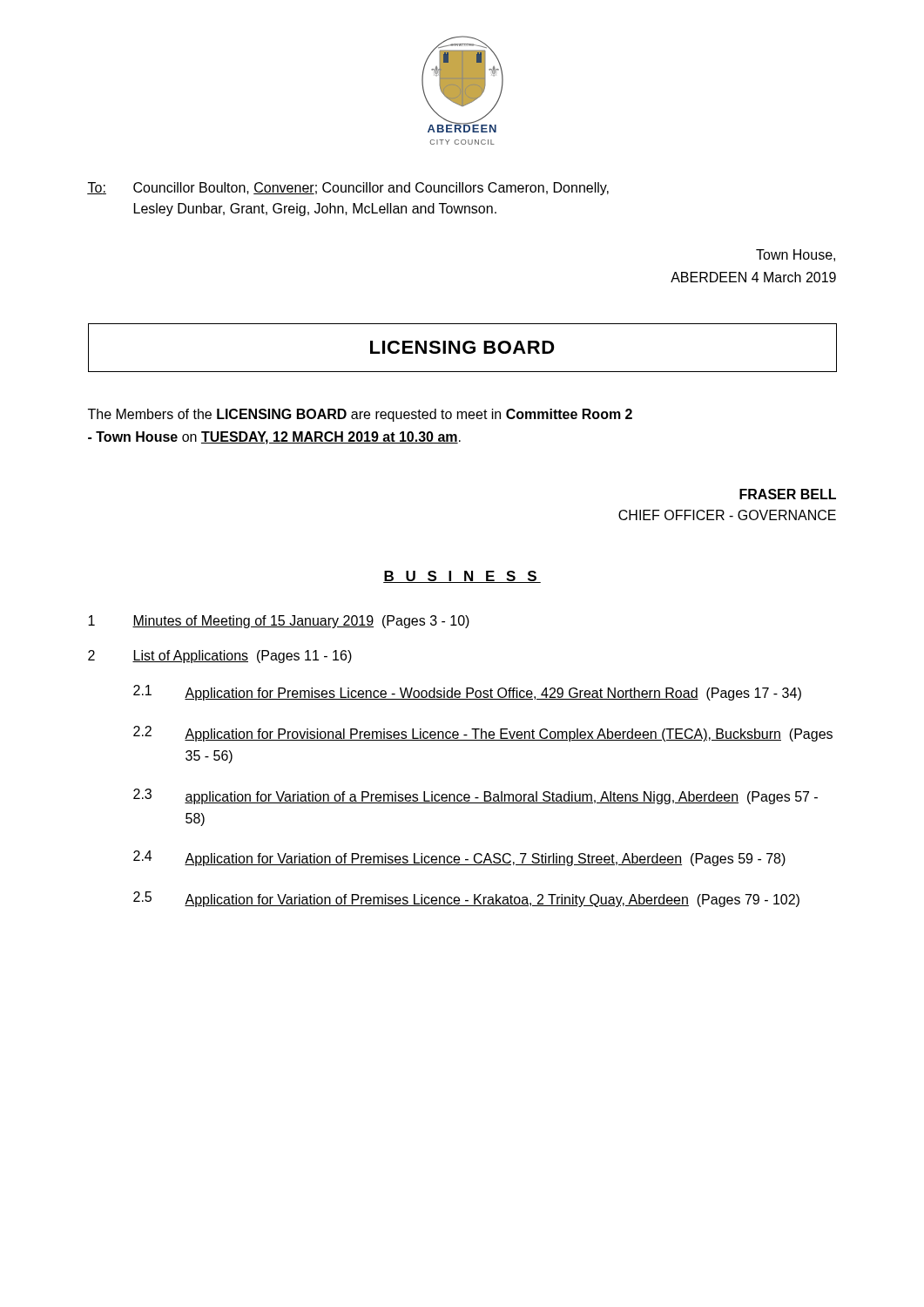Find the list item containing "2.3 application for Variation of a Premises Licence"

(x=485, y=808)
